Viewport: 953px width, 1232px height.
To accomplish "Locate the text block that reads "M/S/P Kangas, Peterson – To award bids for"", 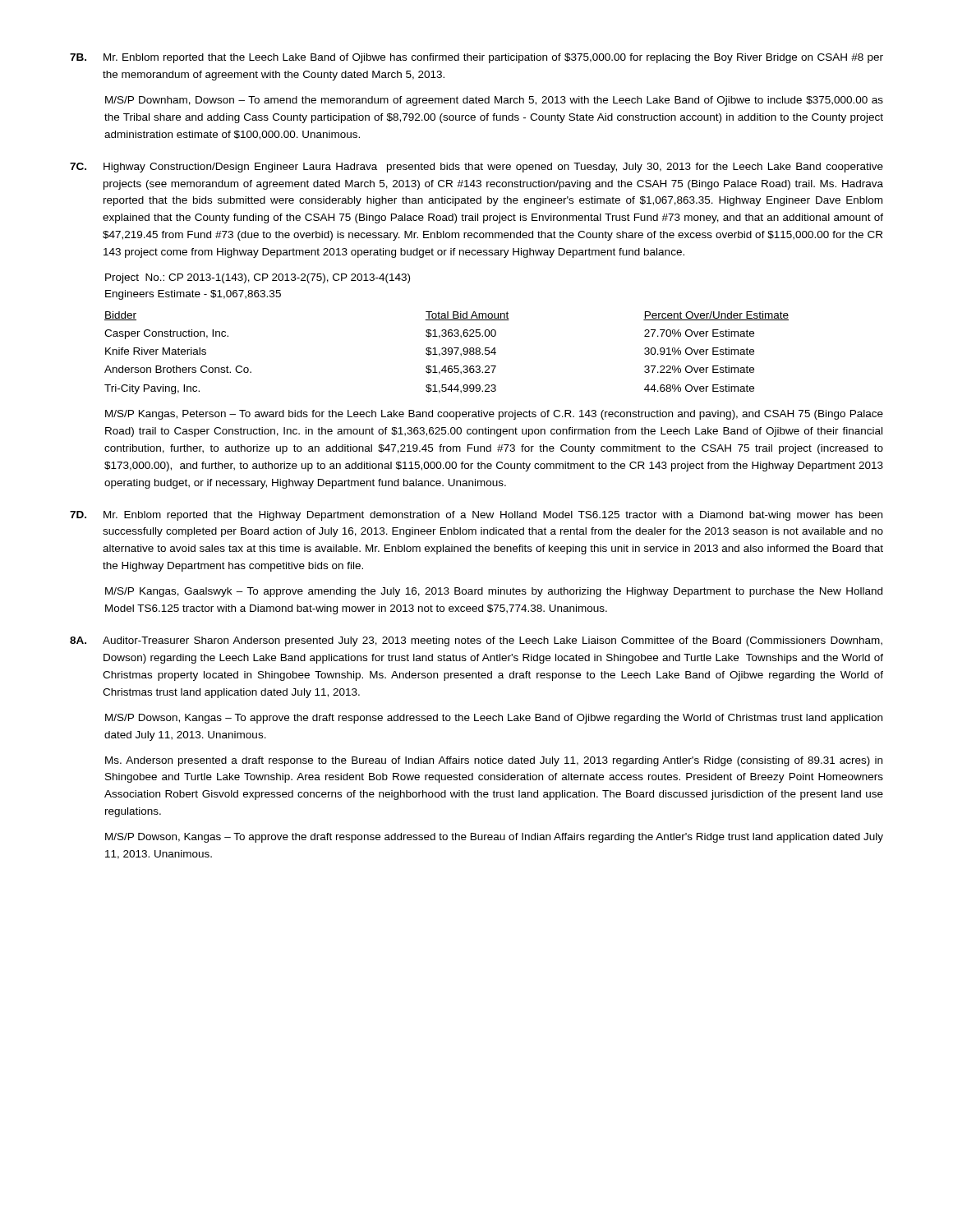I will pyautogui.click(x=494, y=448).
